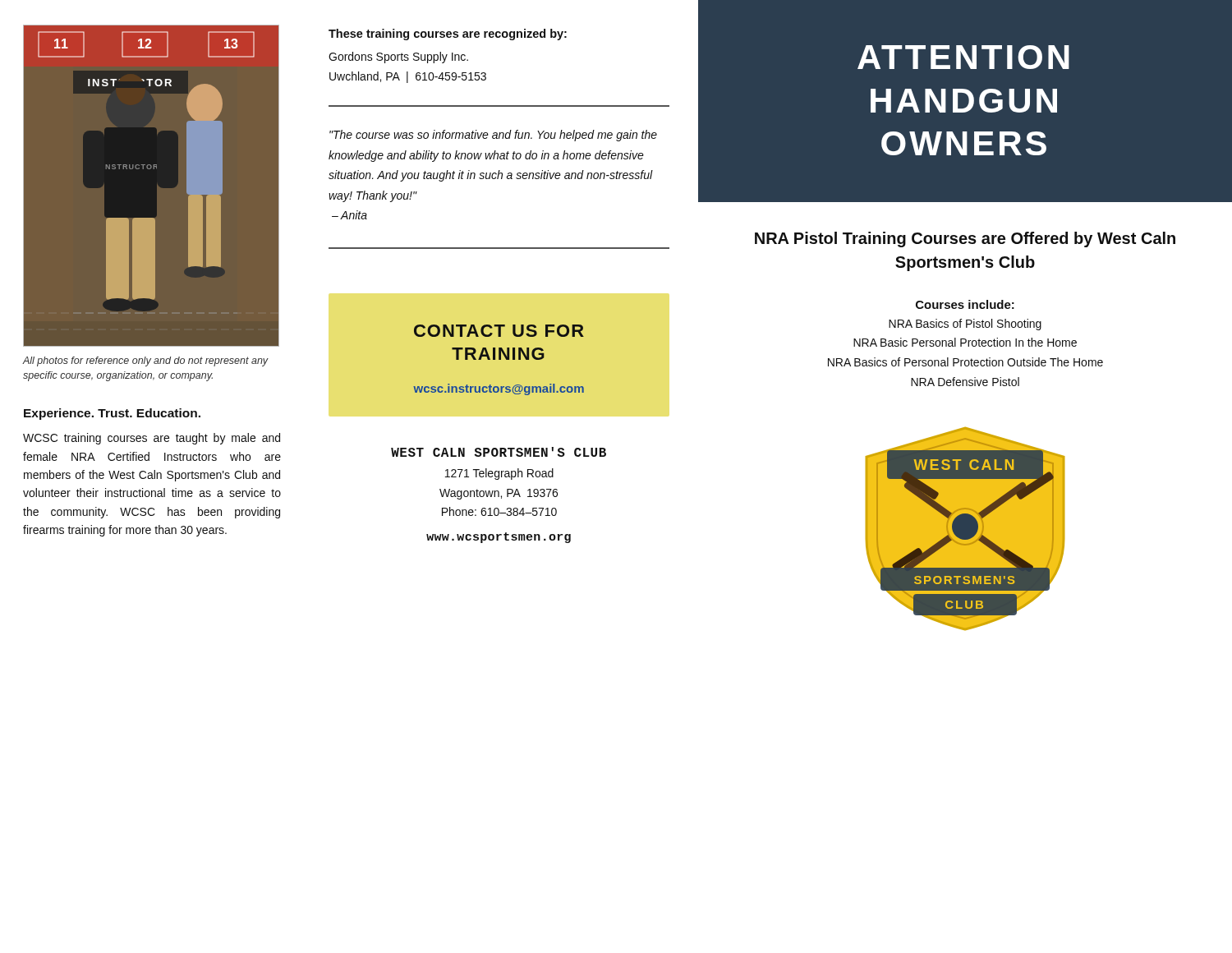The width and height of the screenshot is (1232, 953).
Task: Find the section header that says "Experience. Trust. Education."
Action: [112, 413]
